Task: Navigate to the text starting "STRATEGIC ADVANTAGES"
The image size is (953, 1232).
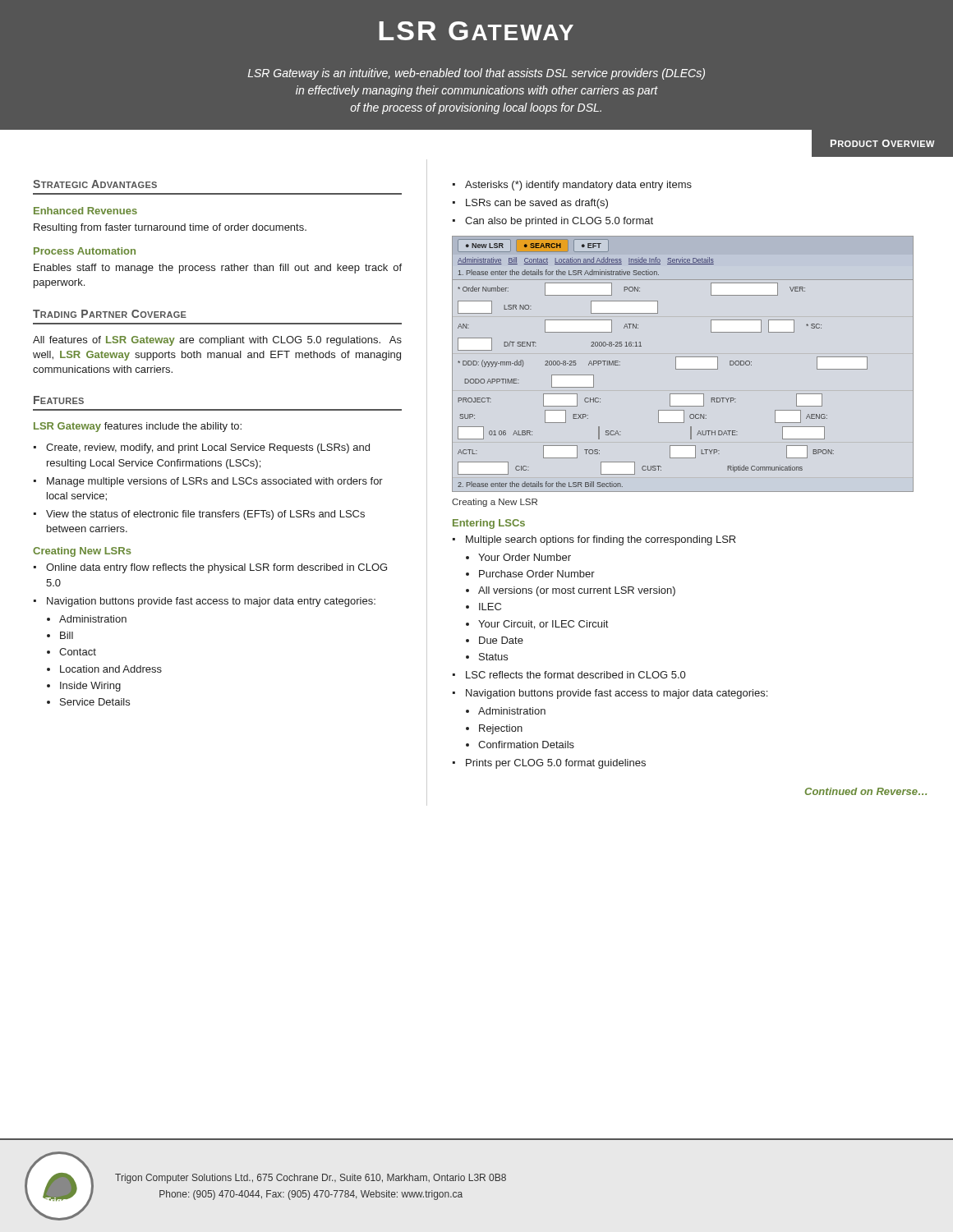Action: tap(95, 184)
